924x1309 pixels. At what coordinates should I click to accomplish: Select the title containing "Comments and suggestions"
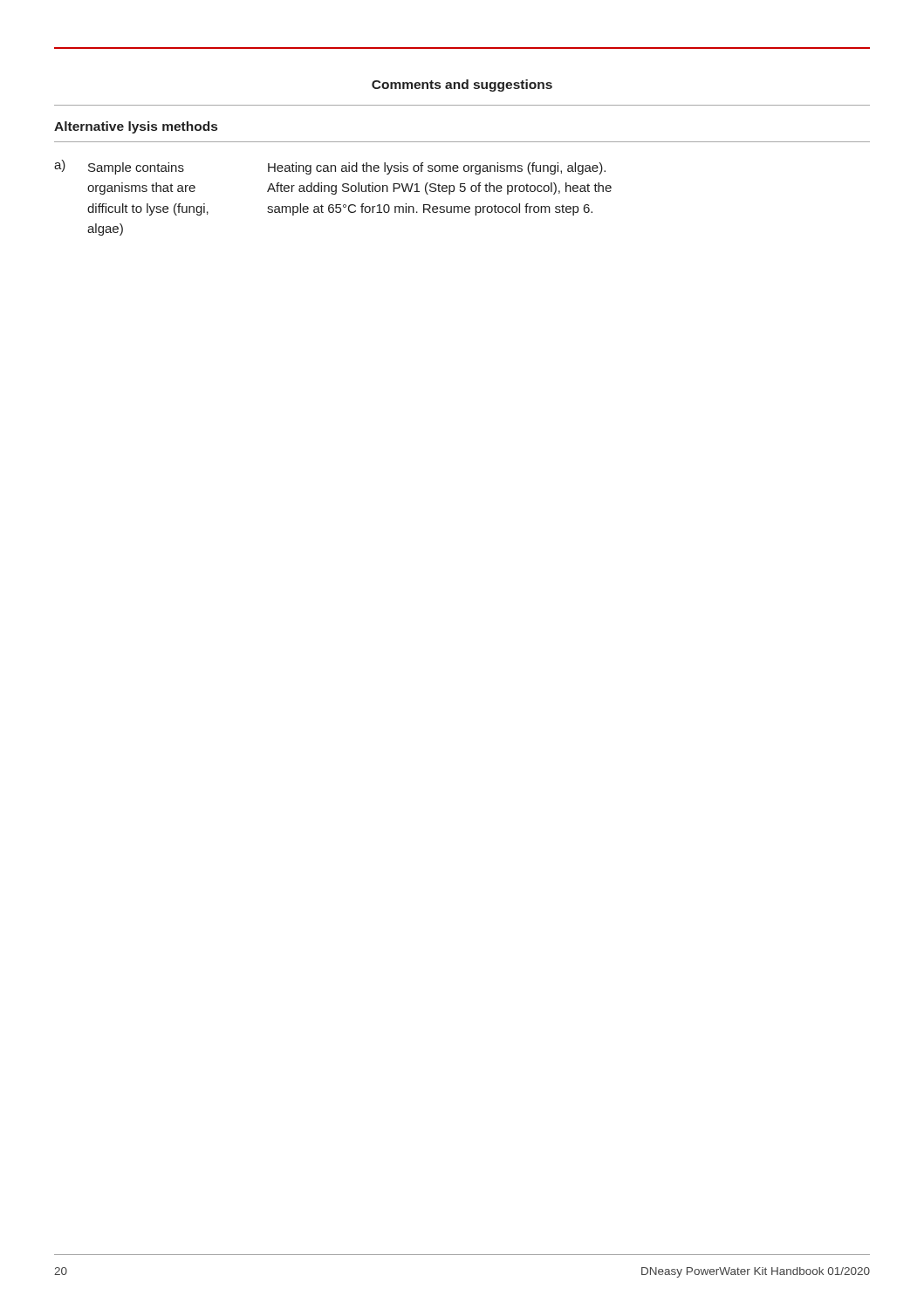(462, 84)
